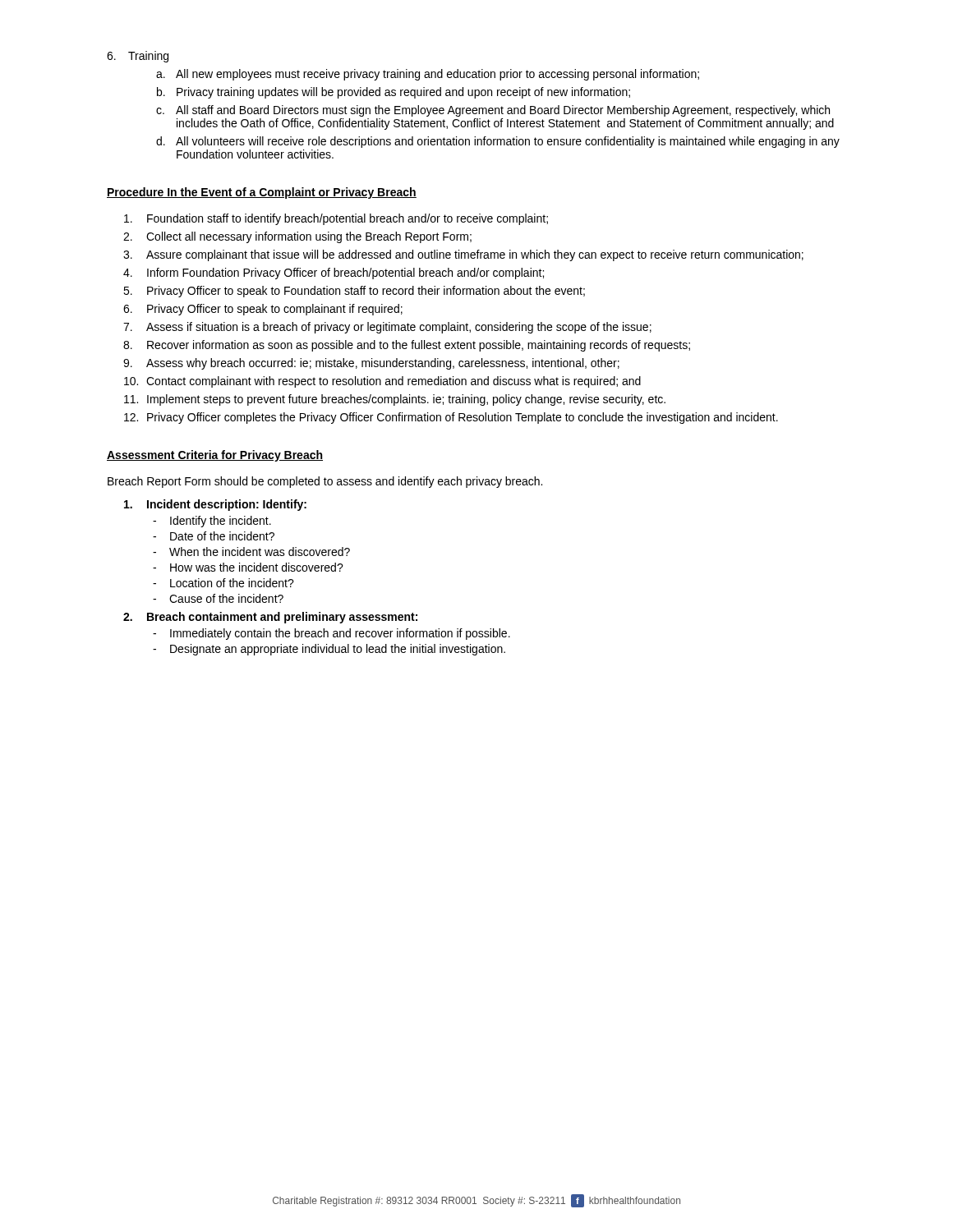Screen dimensions: 1232x953
Task: Find the element starting "5. Privacy Officer to speak to"
Action: tap(354, 291)
